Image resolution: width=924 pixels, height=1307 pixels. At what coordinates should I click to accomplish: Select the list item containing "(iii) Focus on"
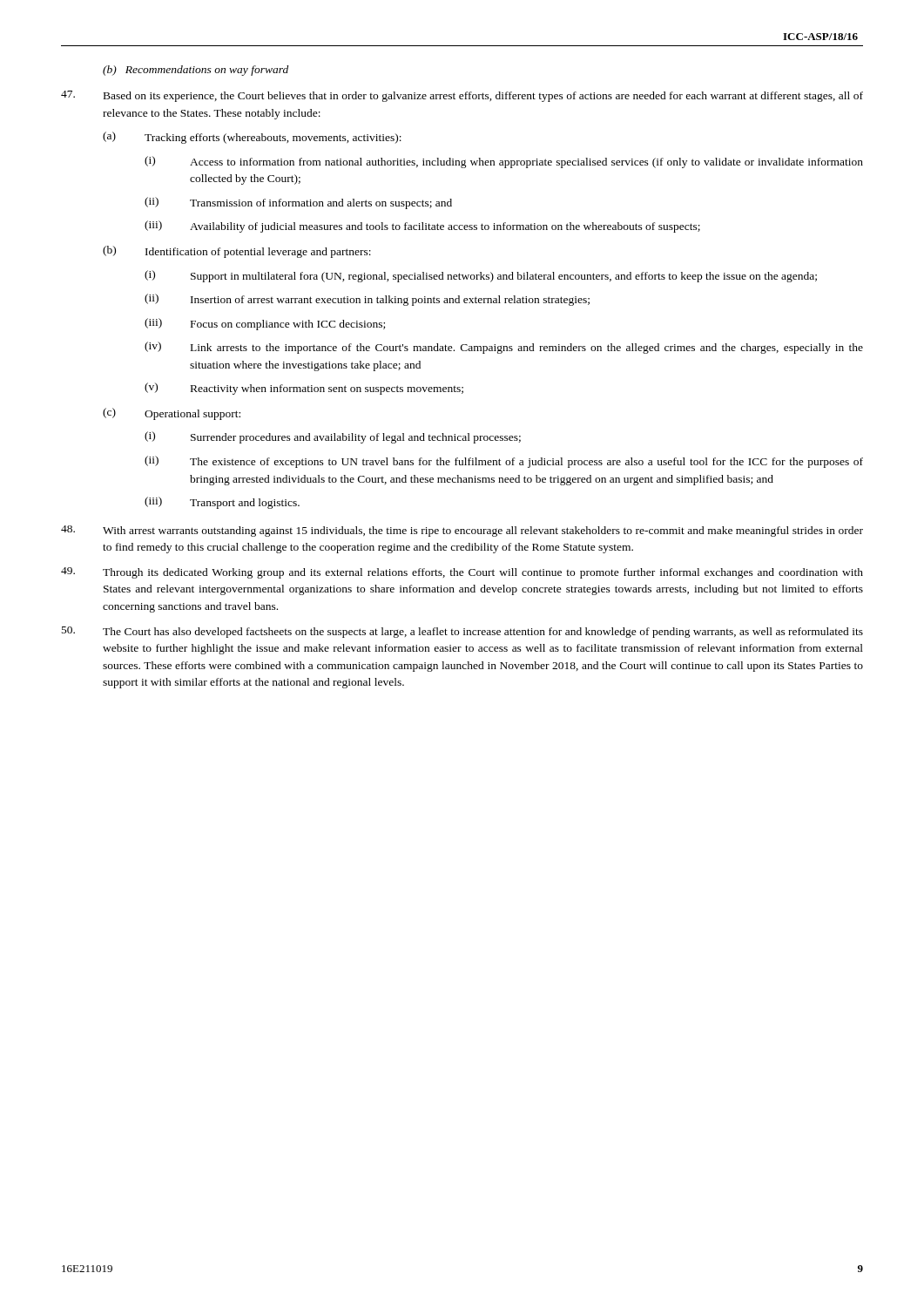265,324
